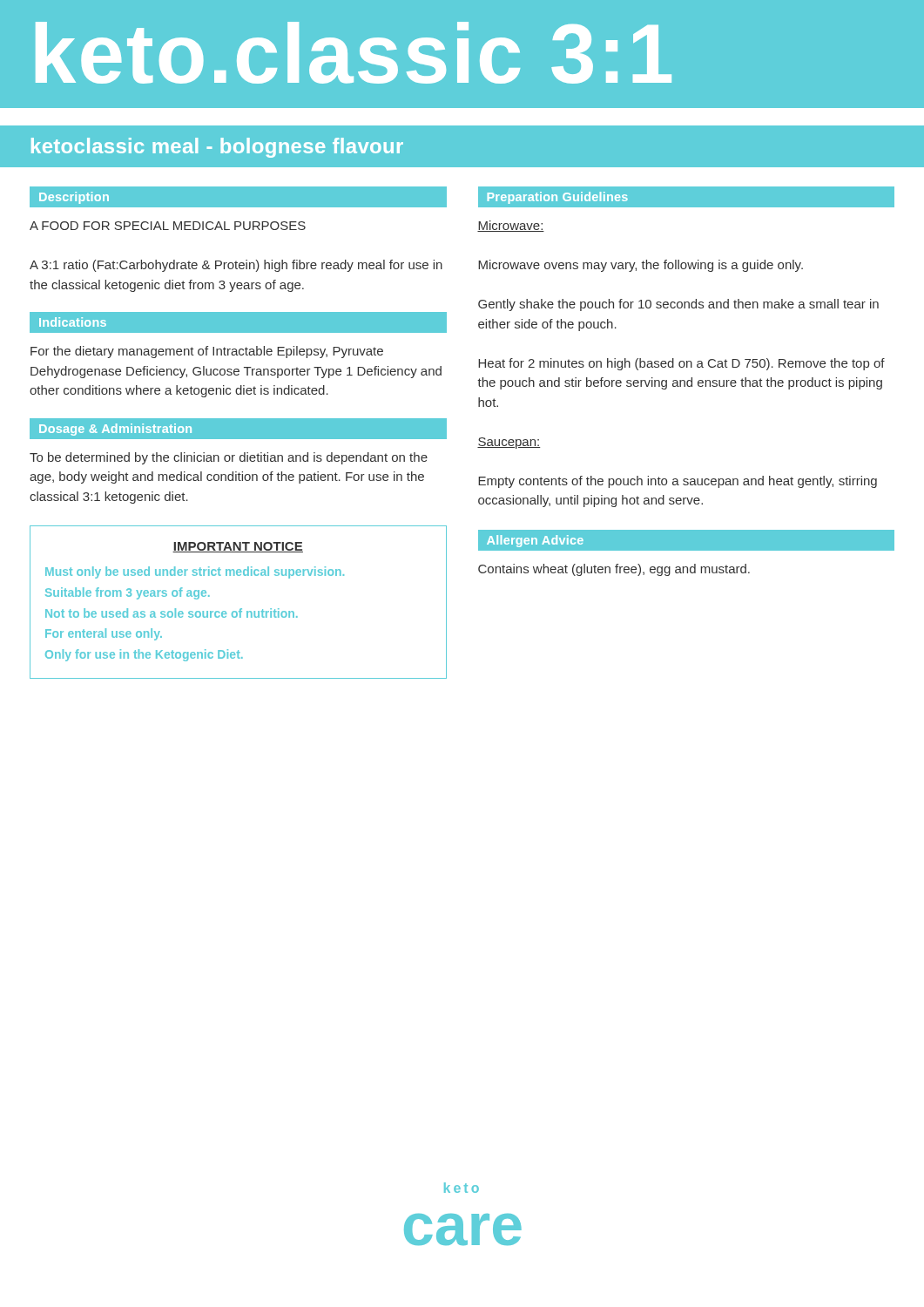The width and height of the screenshot is (924, 1307).
Task: Find the text block that says "To be determined by the clinician"
Action: [229, 476]
